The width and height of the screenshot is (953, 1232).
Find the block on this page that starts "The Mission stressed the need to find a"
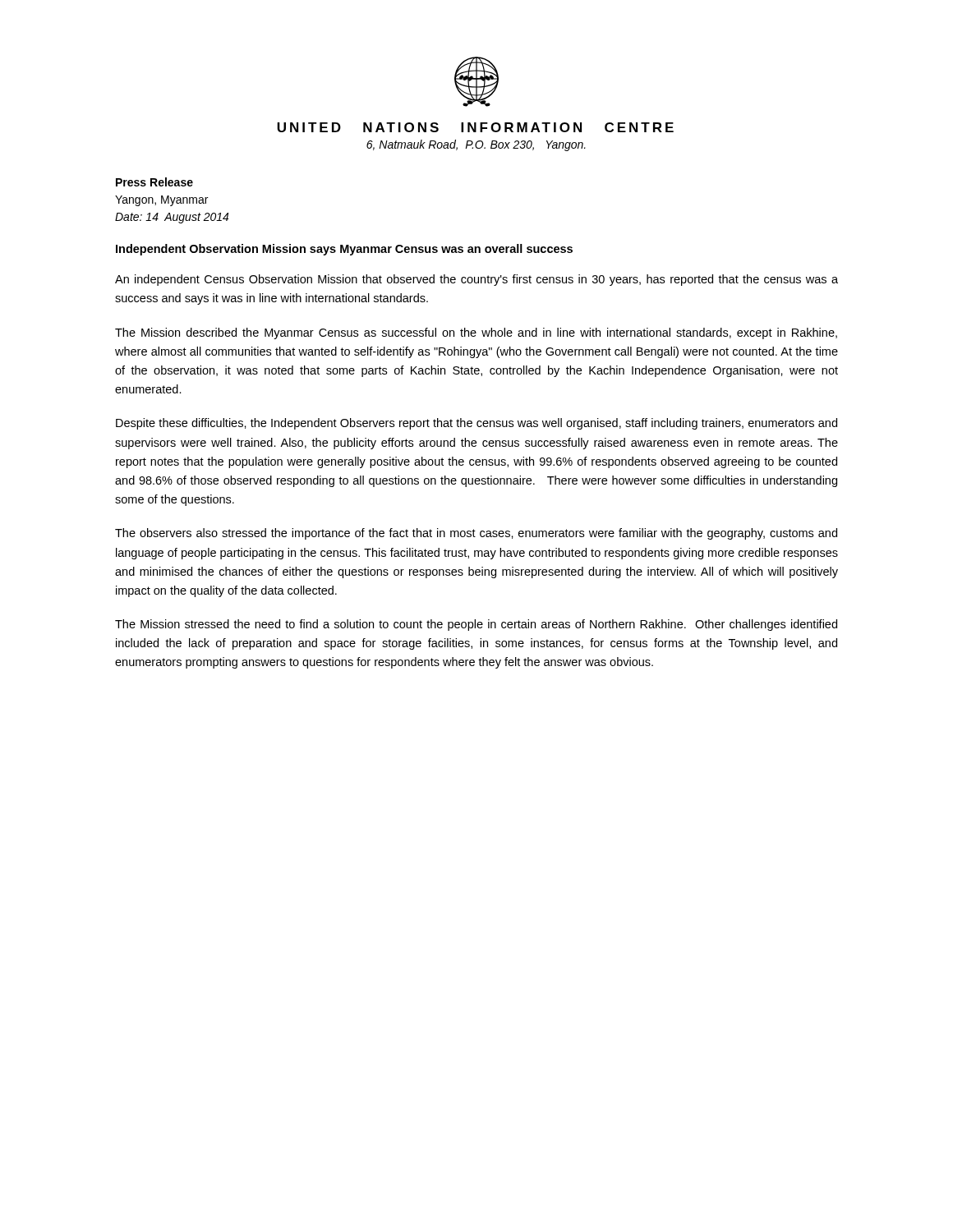(476, 643)
